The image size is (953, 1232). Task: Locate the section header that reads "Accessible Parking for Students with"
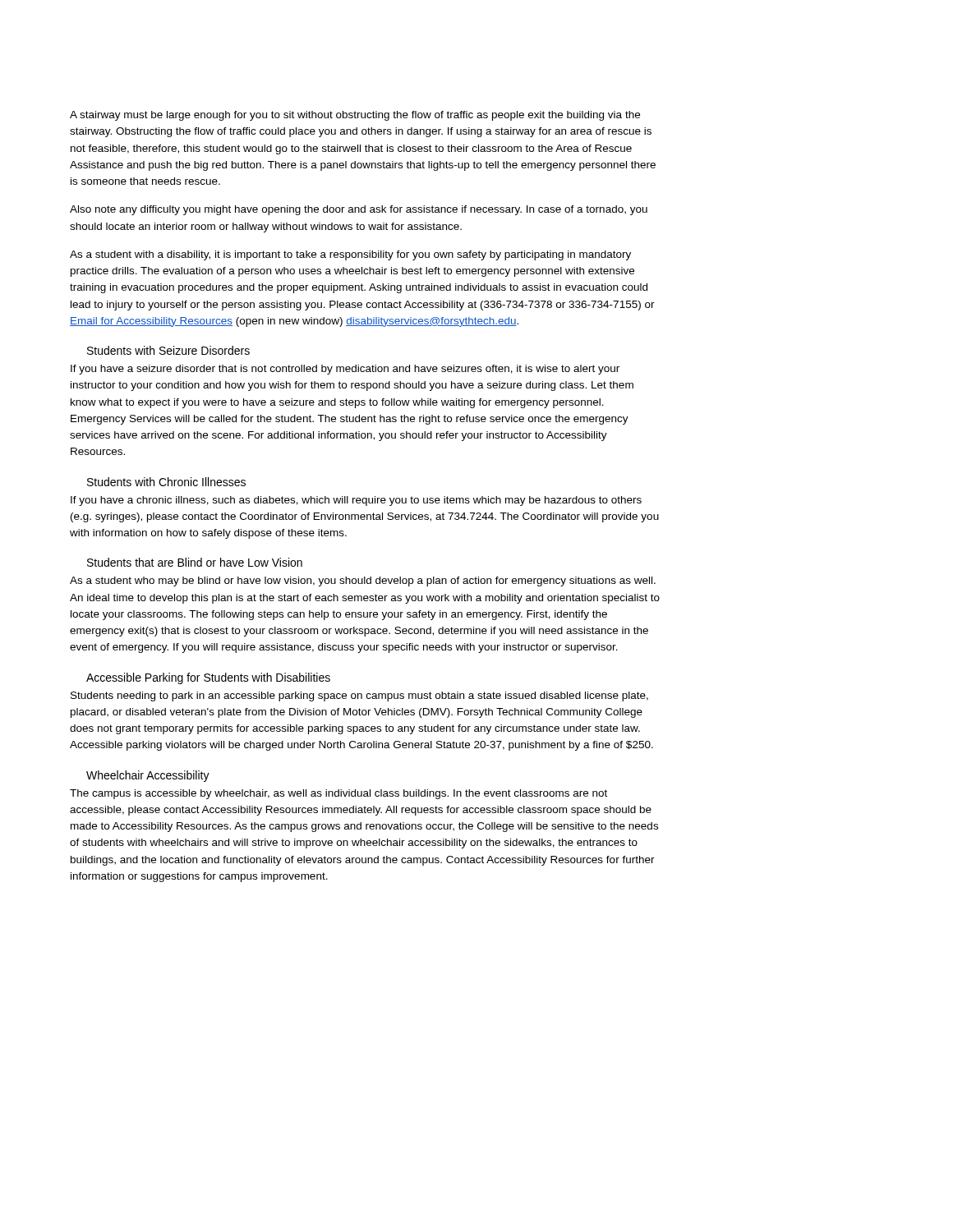208,677
